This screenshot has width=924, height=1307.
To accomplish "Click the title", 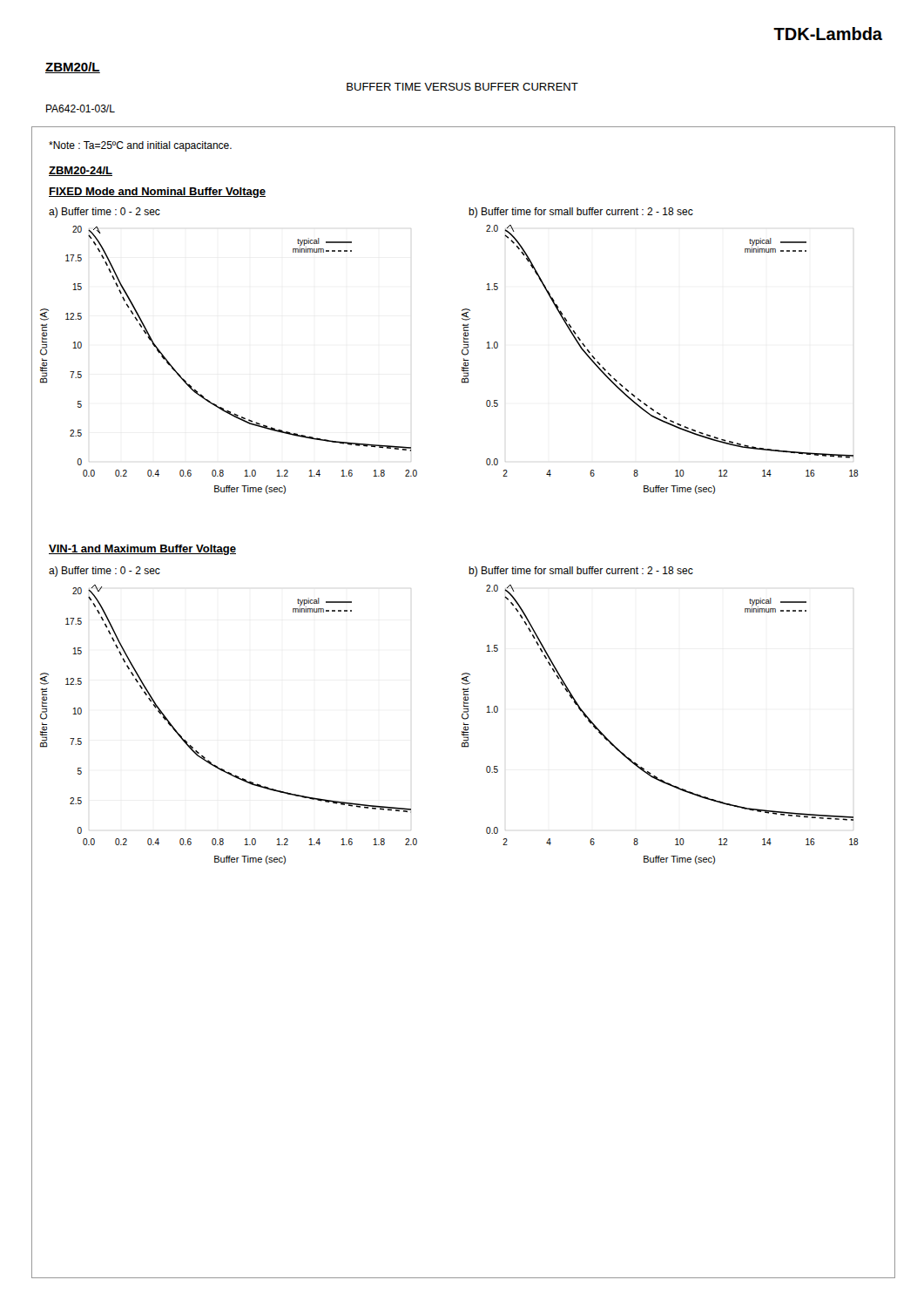I will click(72, 67).
